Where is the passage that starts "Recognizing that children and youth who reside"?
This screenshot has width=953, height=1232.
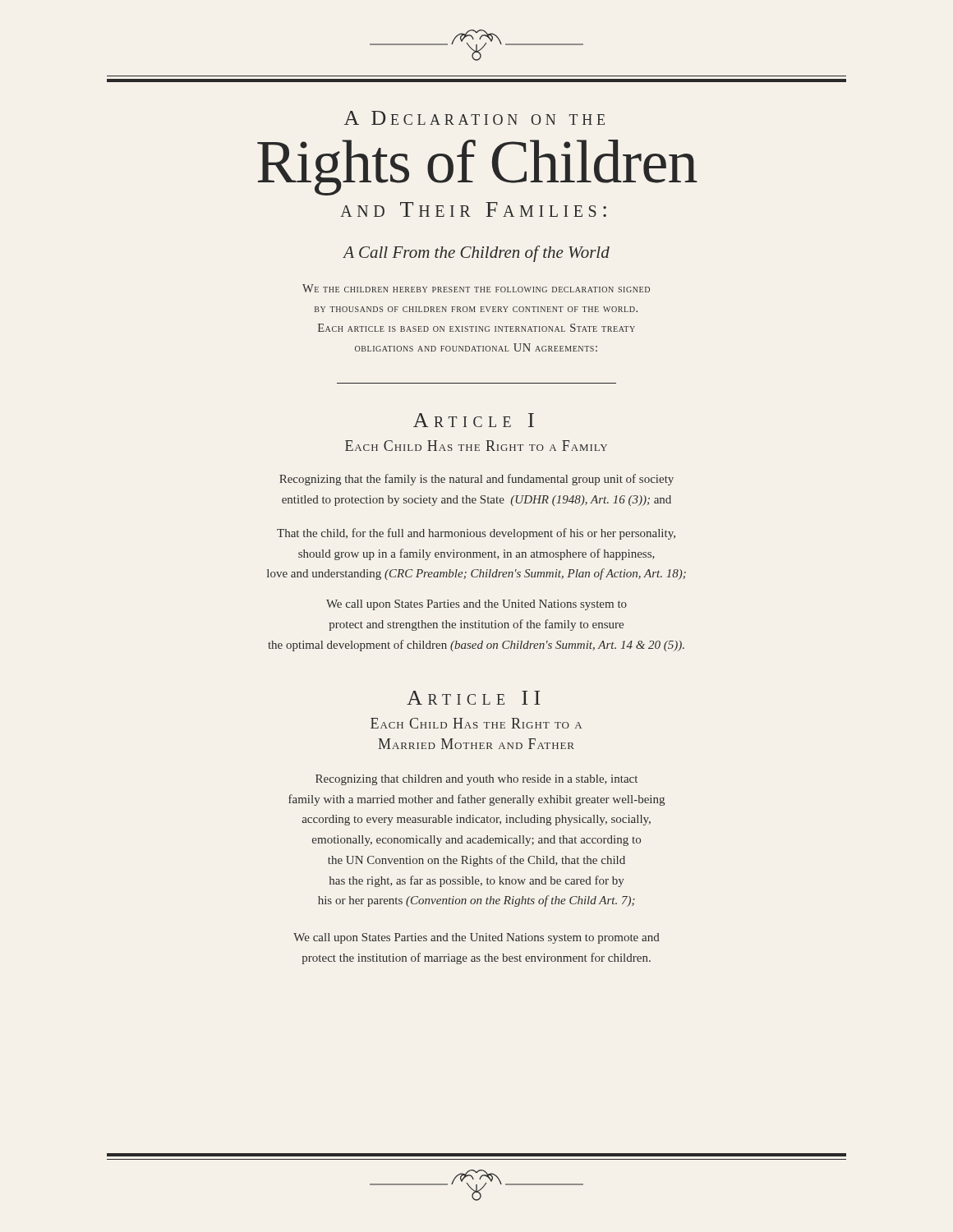pos(476,839)
